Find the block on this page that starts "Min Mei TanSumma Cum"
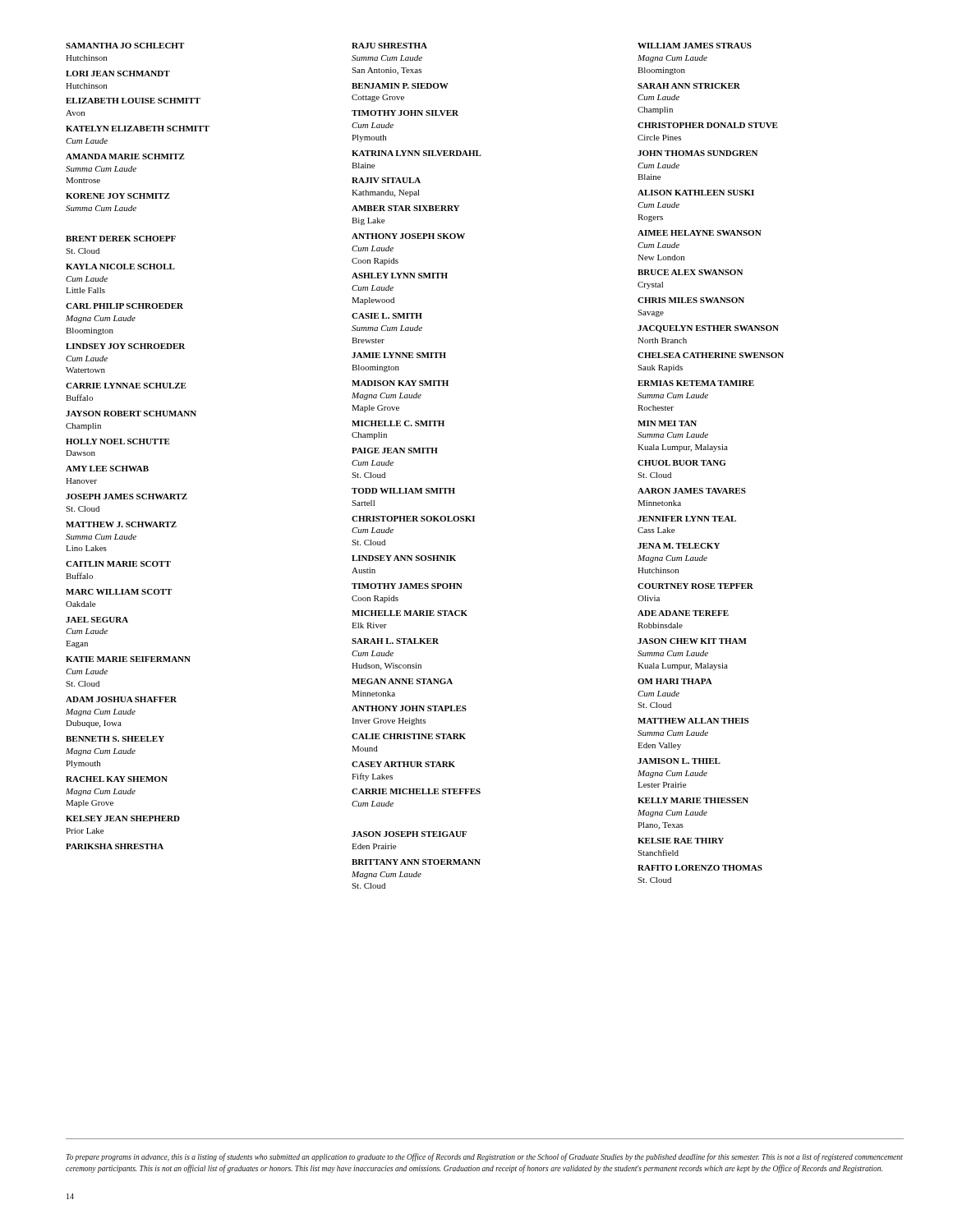Image resolution: width=953 pixels, height=1232 pixels. 667,423
